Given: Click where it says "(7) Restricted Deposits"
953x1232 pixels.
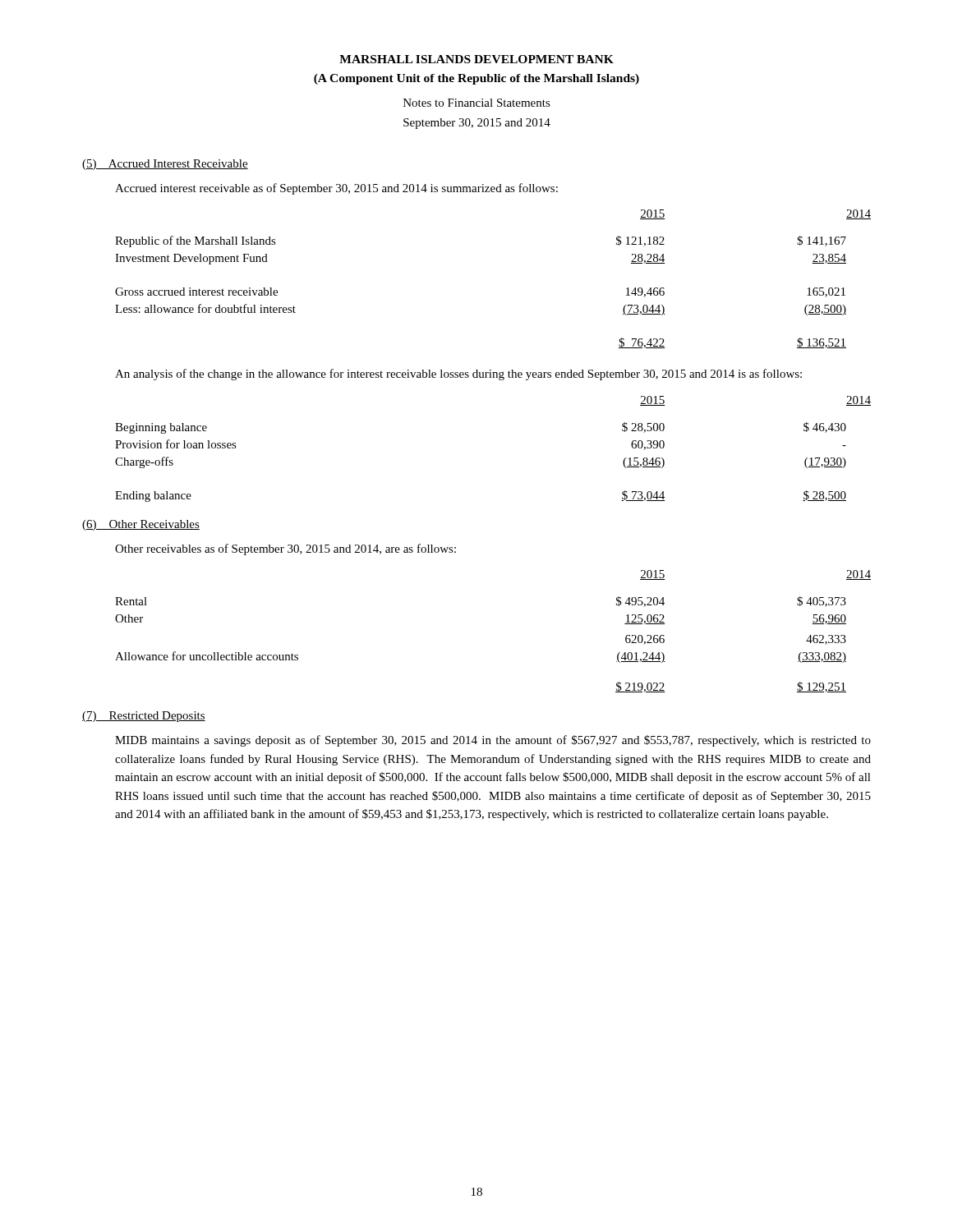Looking at the screenshot, I should pyautogui.click(x=144, y=715).
